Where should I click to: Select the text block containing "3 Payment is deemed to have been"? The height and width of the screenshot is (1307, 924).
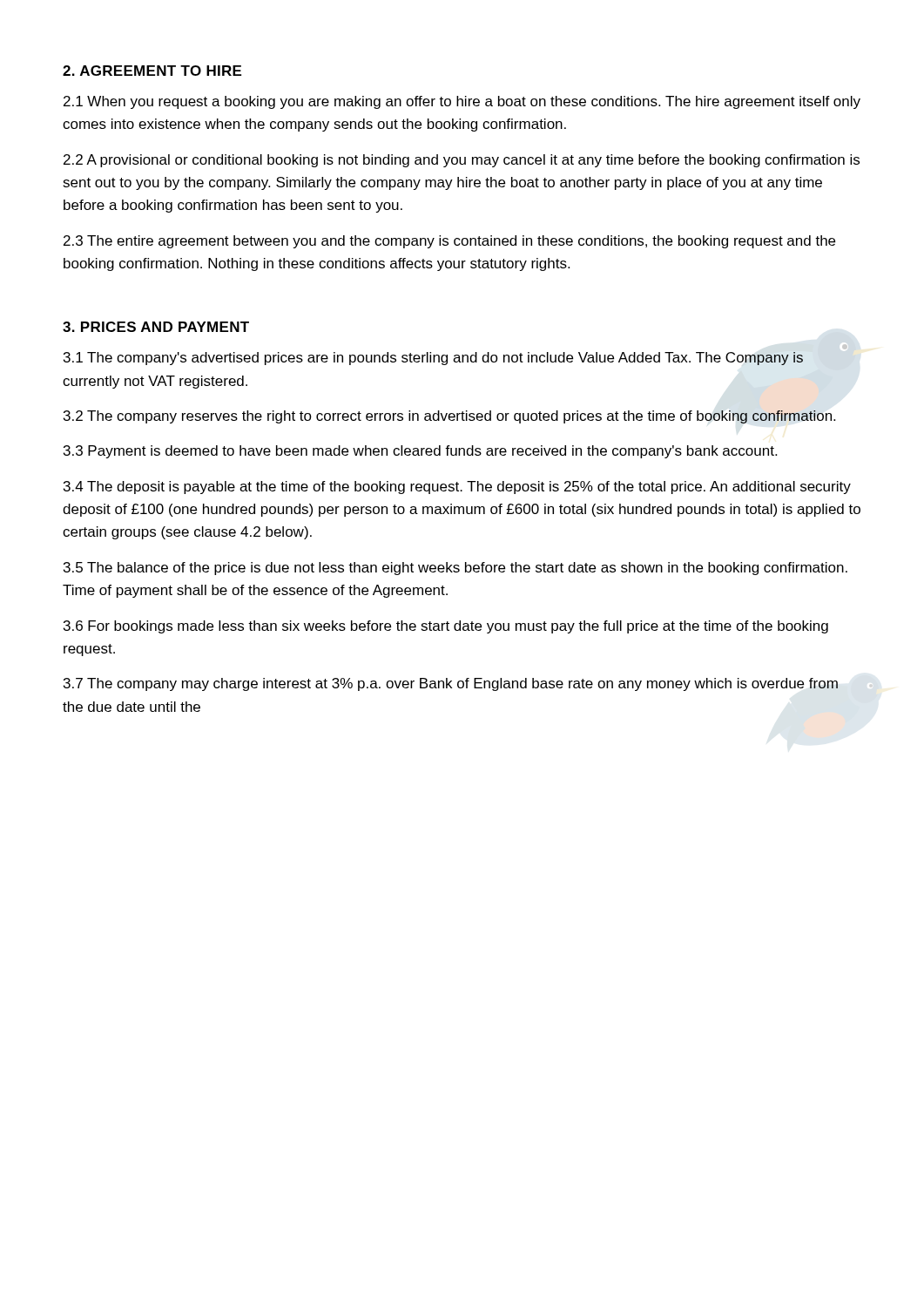(x=421, y=451)
